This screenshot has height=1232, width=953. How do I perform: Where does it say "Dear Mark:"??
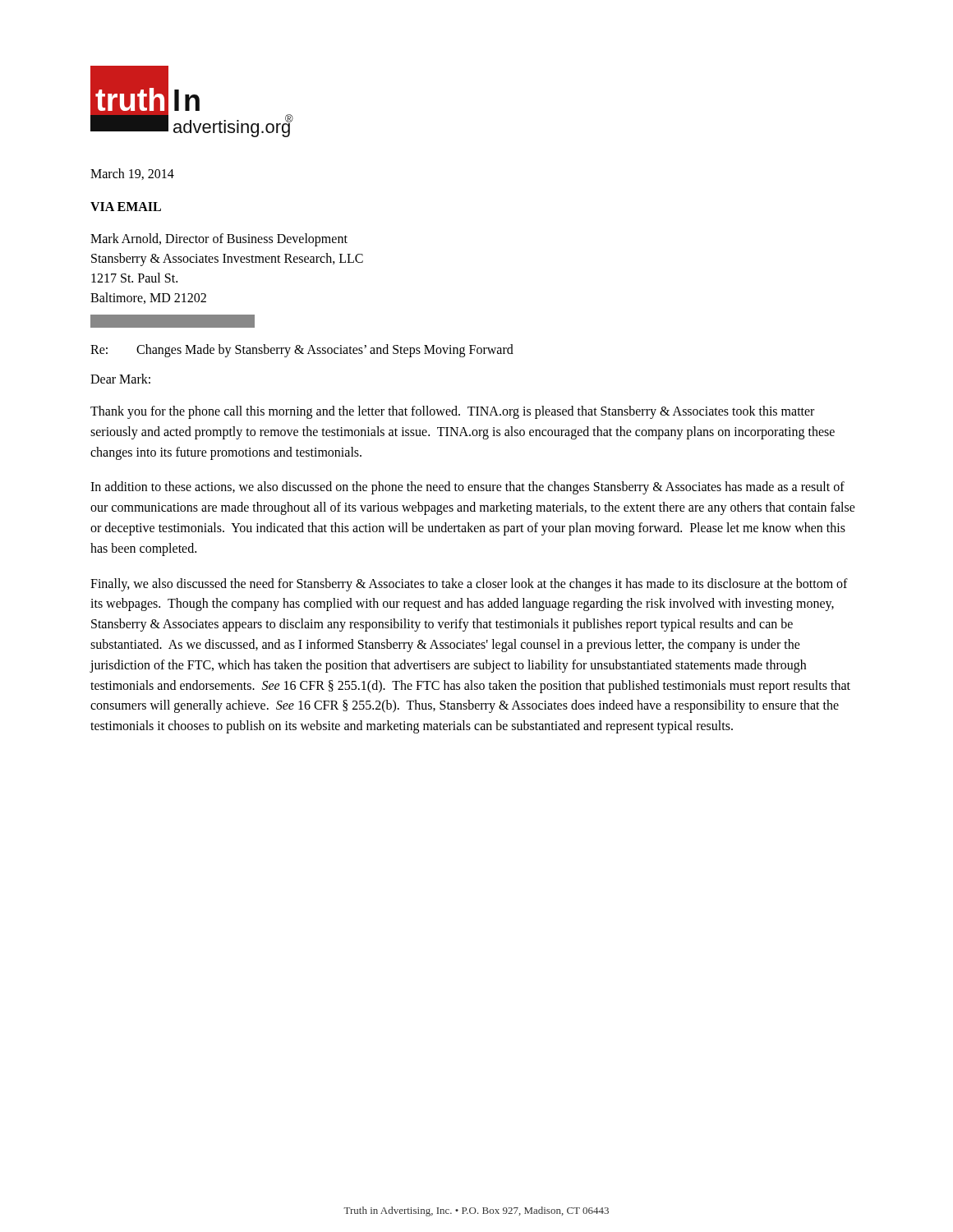click(121, 379)
